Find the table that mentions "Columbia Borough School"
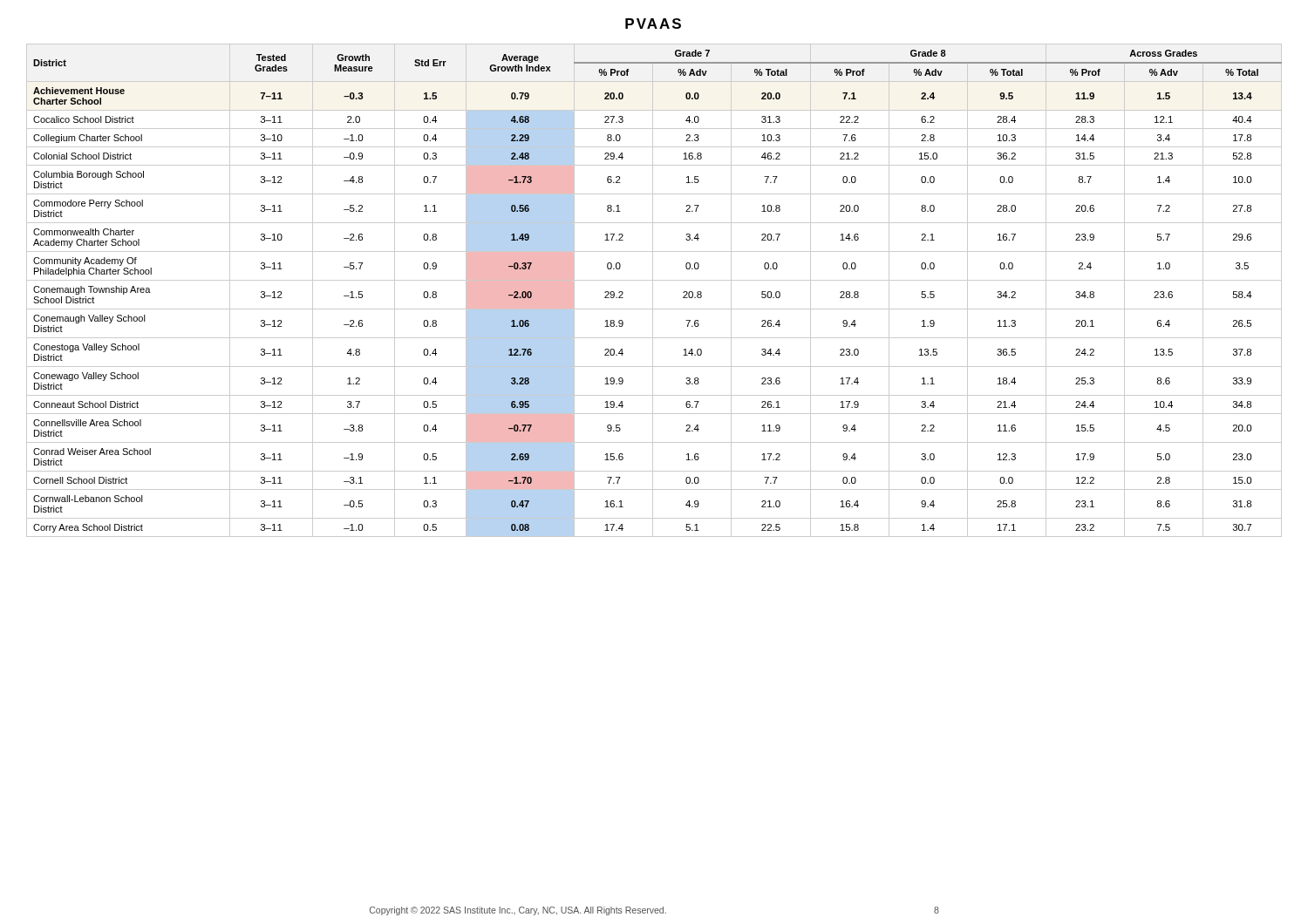Viewport: 1308px width, 924px height. 654,290
